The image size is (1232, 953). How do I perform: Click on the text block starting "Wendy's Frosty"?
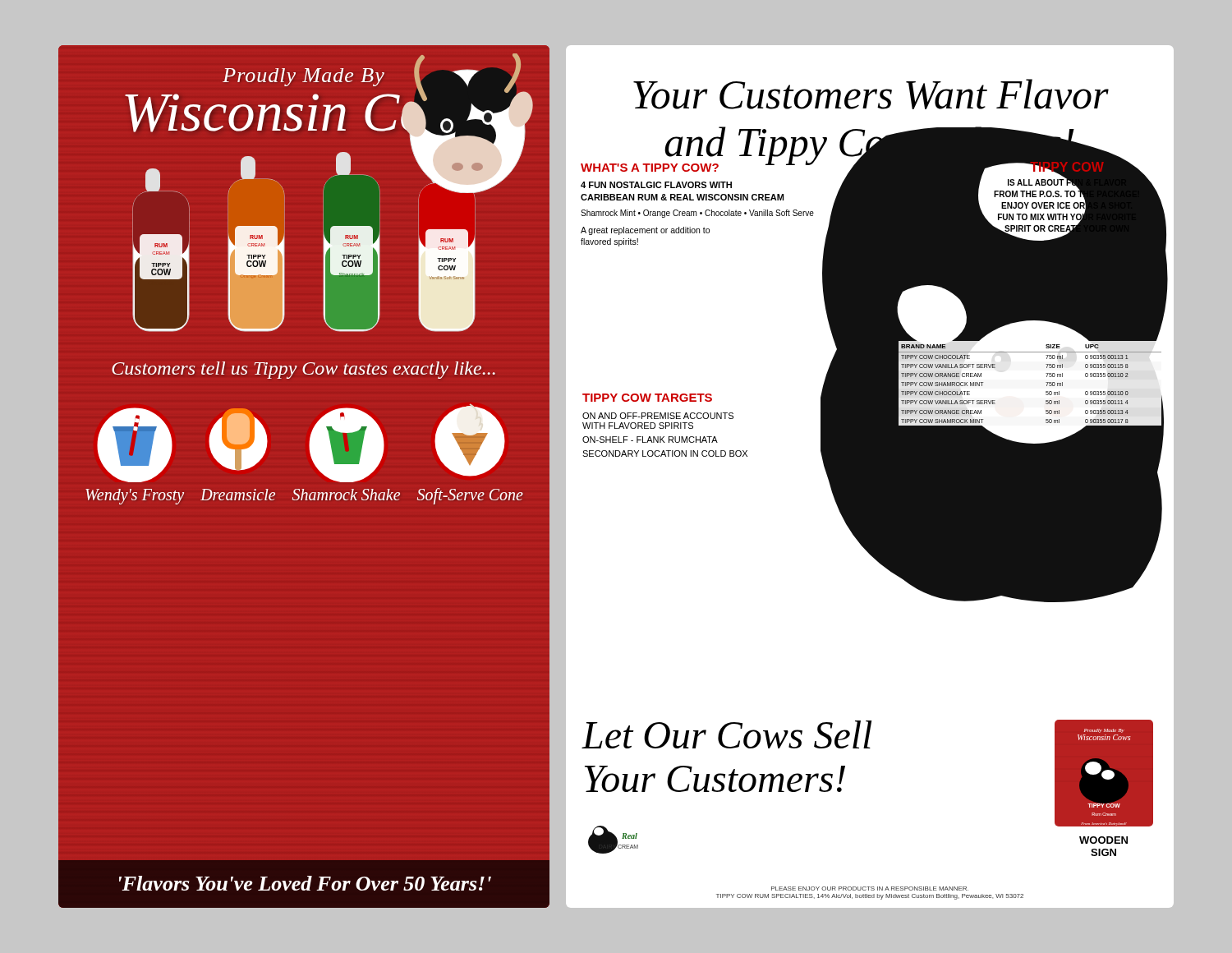click(134, 495)
